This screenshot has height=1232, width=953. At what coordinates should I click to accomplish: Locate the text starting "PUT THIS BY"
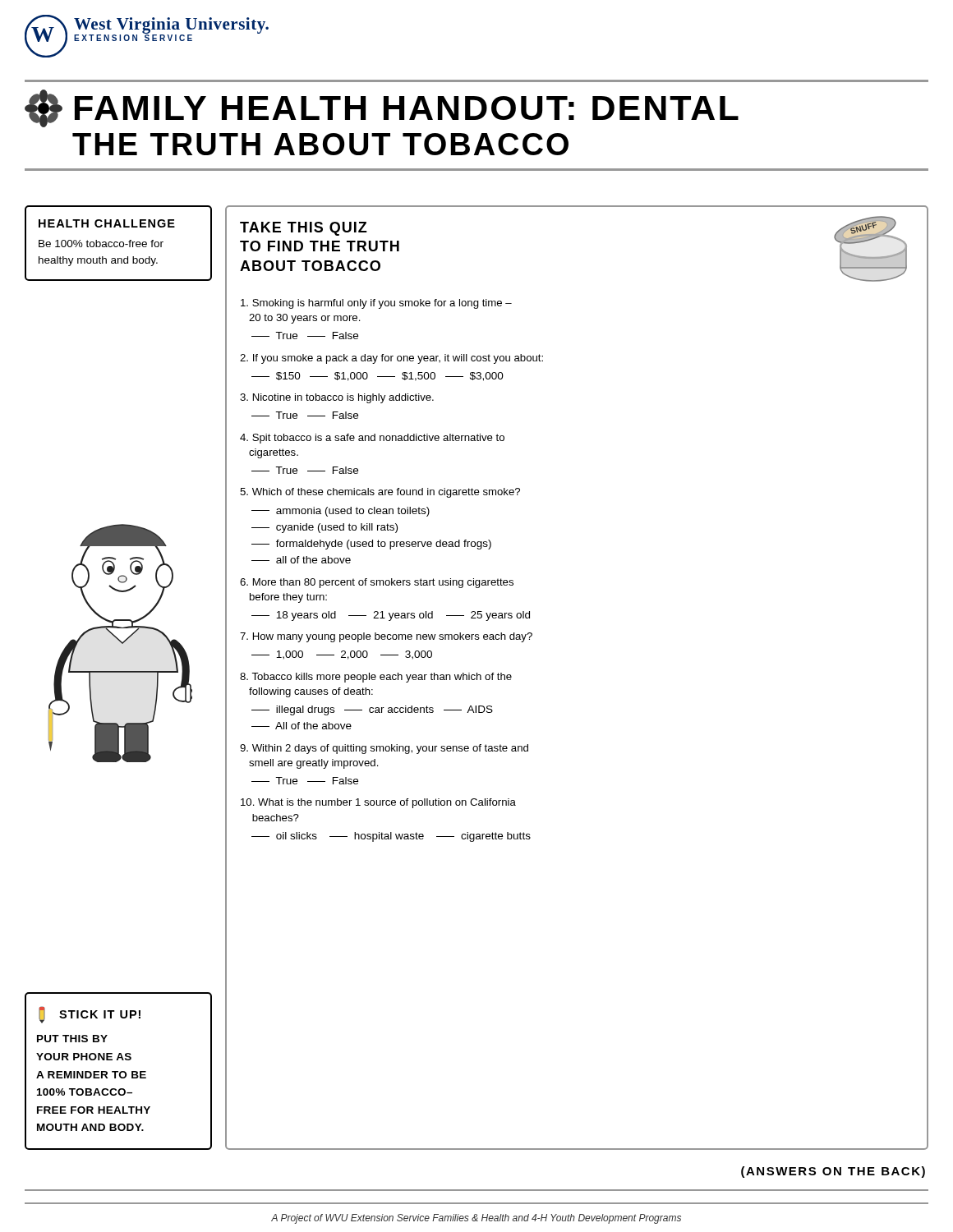pyautogui.click(x=93, y=1083)
